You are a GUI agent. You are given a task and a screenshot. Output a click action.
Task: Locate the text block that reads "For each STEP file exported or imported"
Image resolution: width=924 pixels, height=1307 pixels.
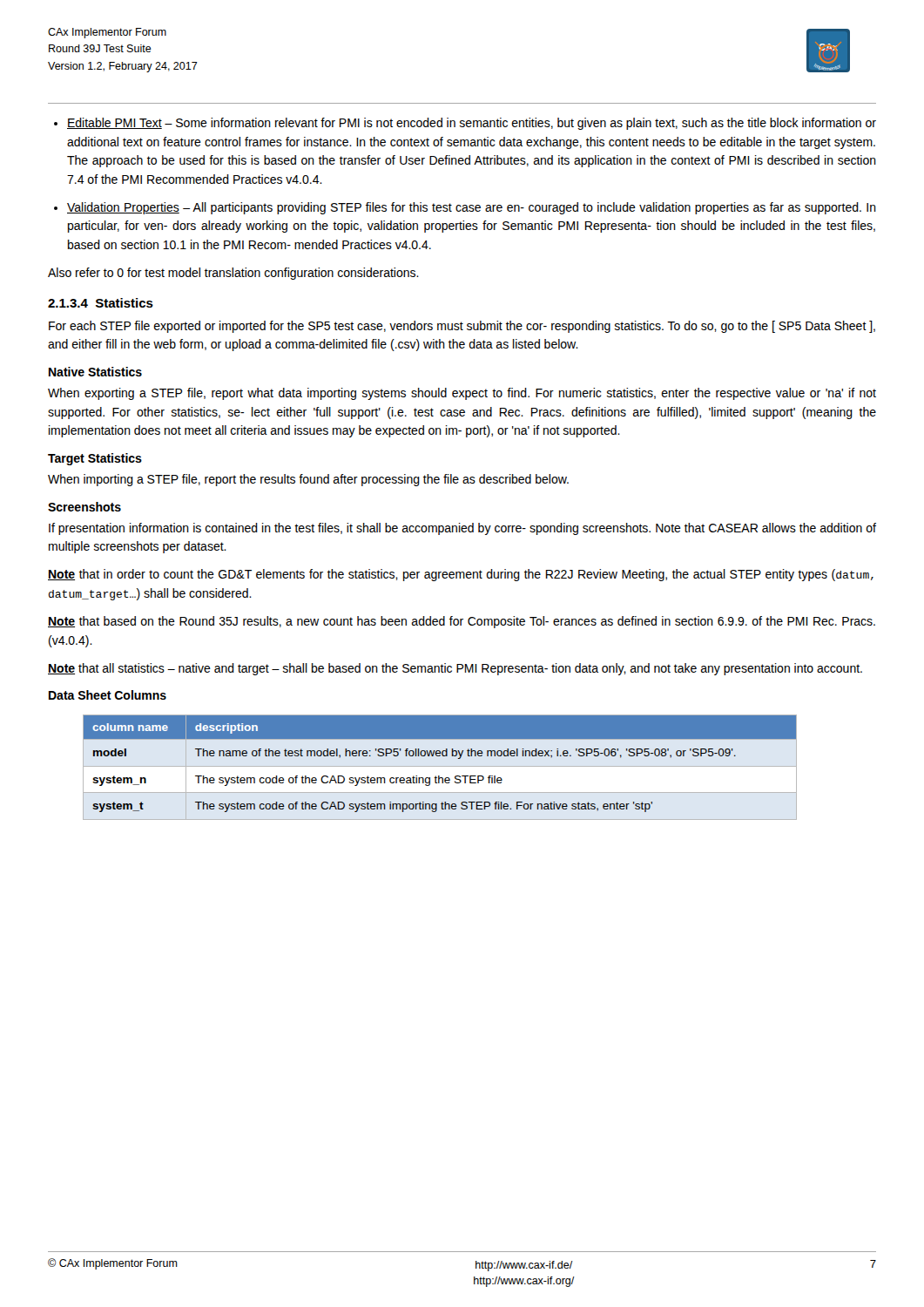(462, 335)
